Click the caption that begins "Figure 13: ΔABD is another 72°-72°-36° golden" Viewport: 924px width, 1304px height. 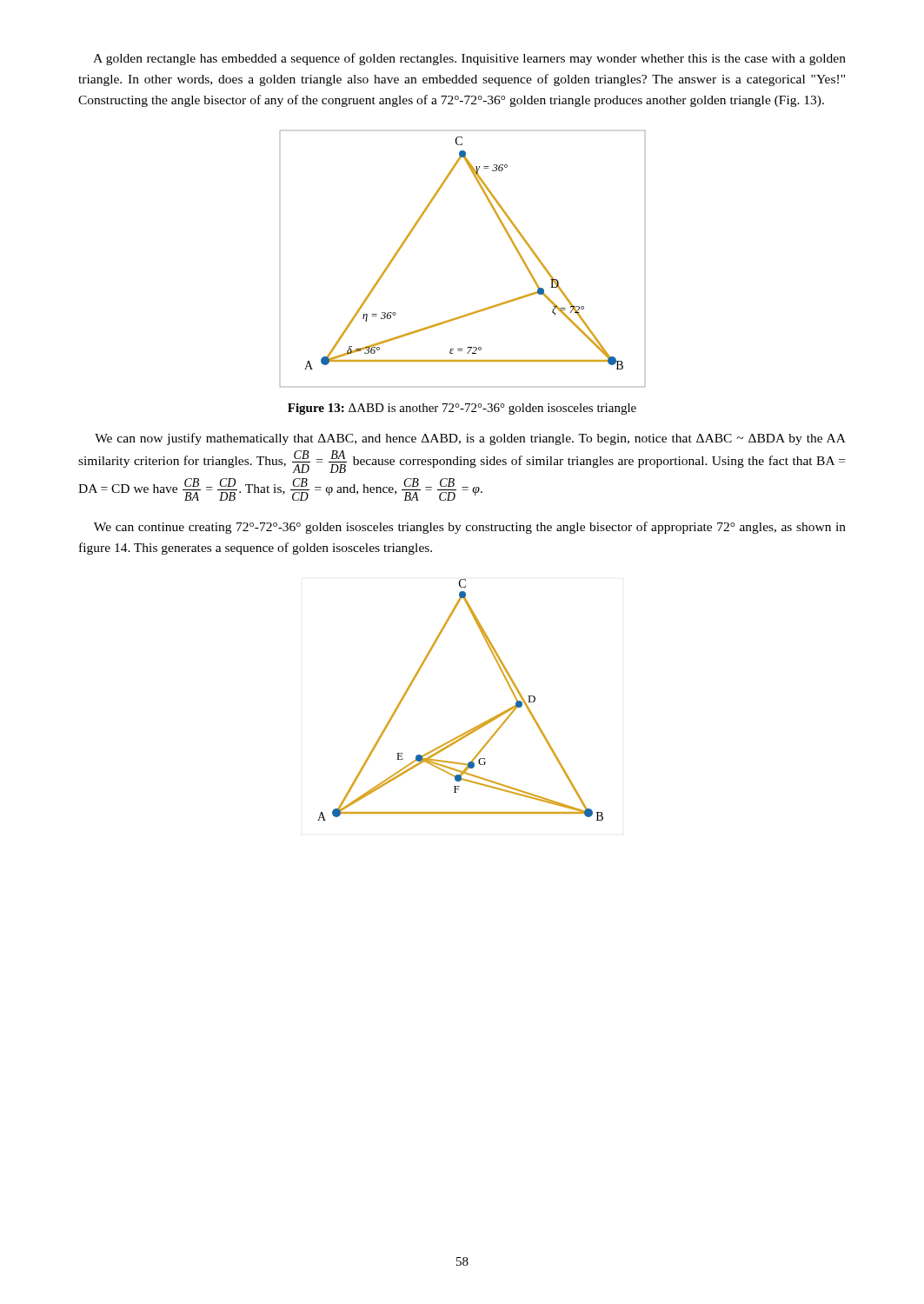tap(462, 408)
